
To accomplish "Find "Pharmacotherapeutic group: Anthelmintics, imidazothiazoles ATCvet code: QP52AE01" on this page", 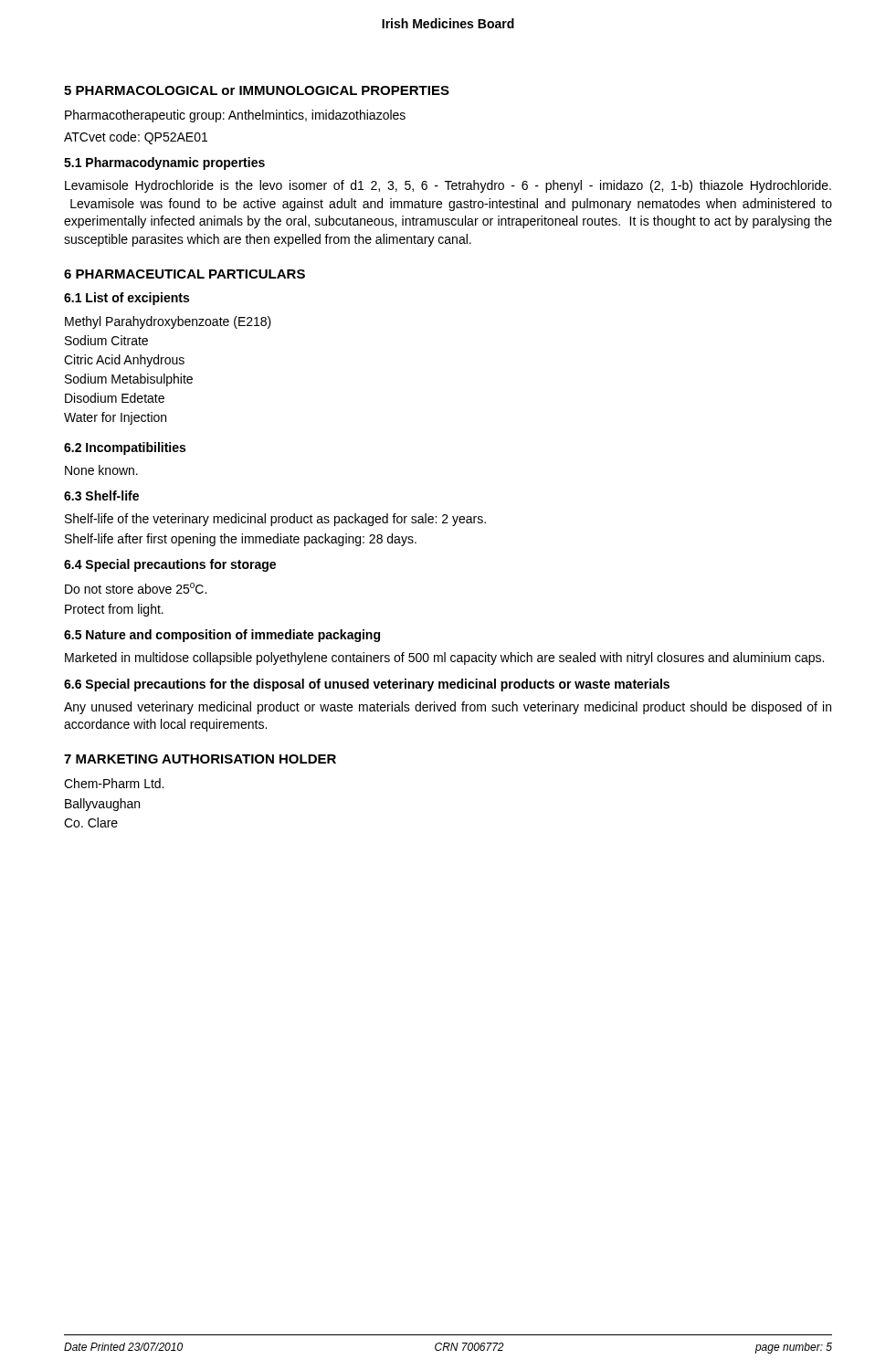I will pos(235,116).
